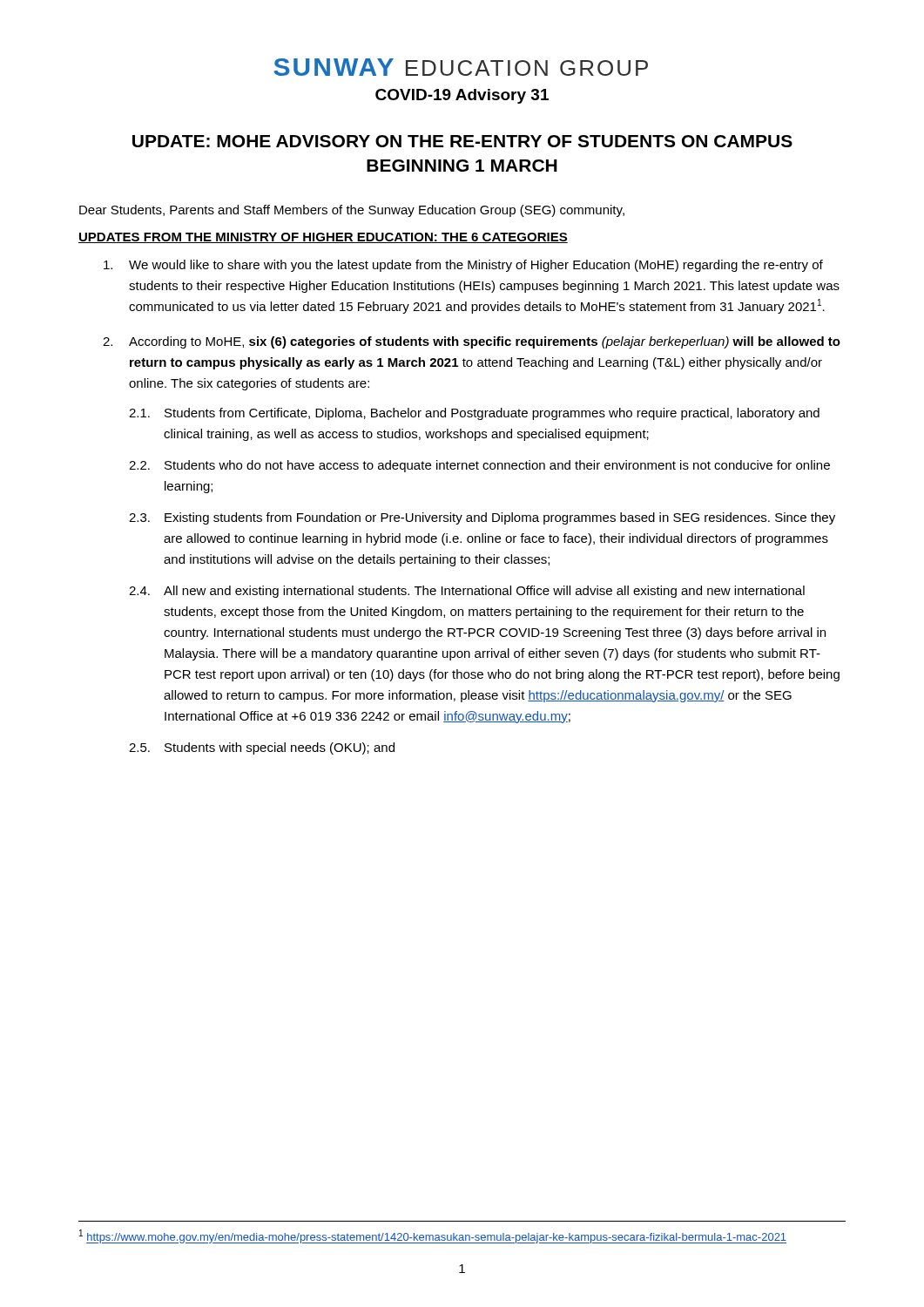
Task: Select the list item that reads "We would like to share"
Action: 484,285
